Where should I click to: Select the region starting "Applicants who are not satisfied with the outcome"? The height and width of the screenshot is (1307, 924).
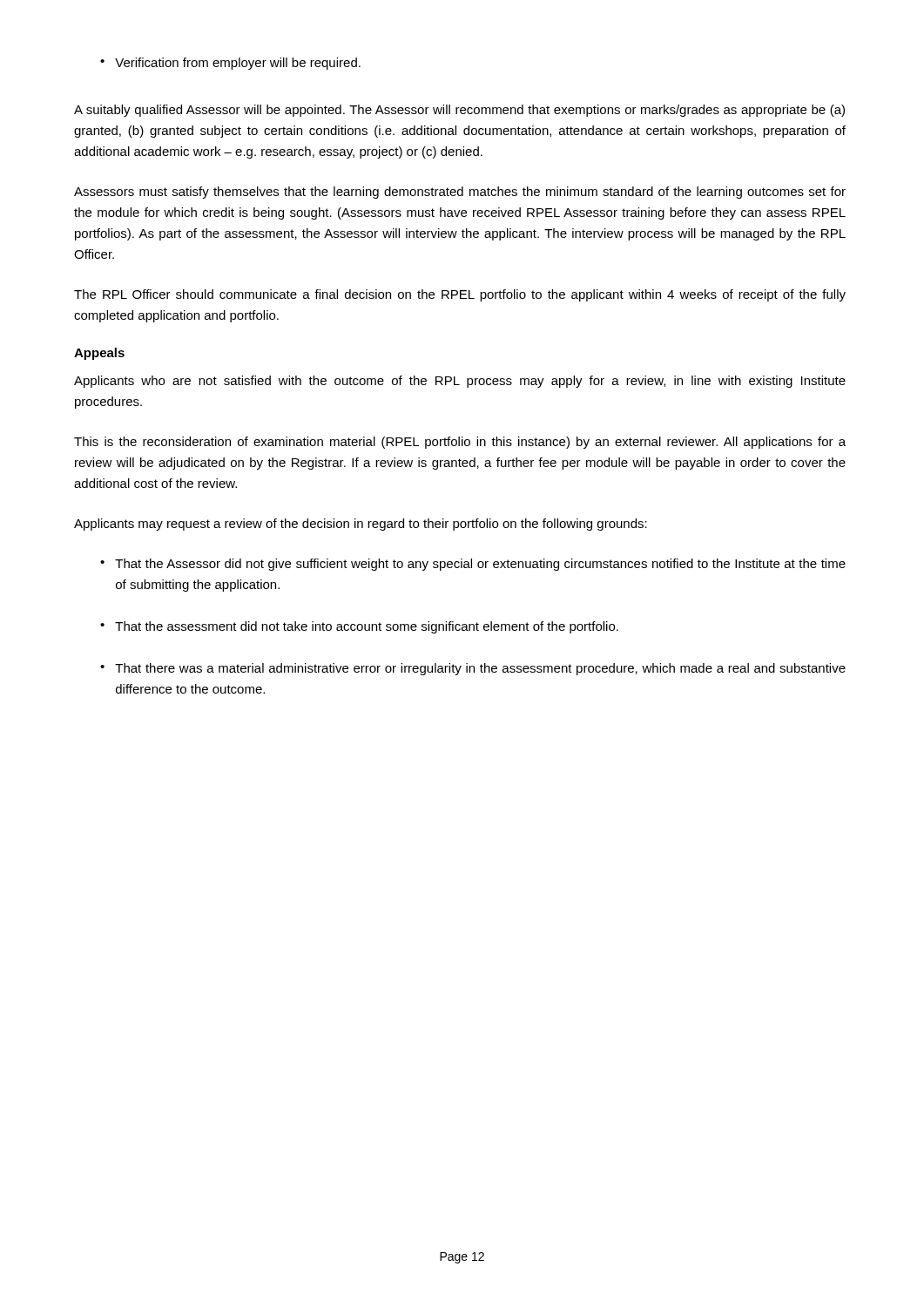point(460,391)
